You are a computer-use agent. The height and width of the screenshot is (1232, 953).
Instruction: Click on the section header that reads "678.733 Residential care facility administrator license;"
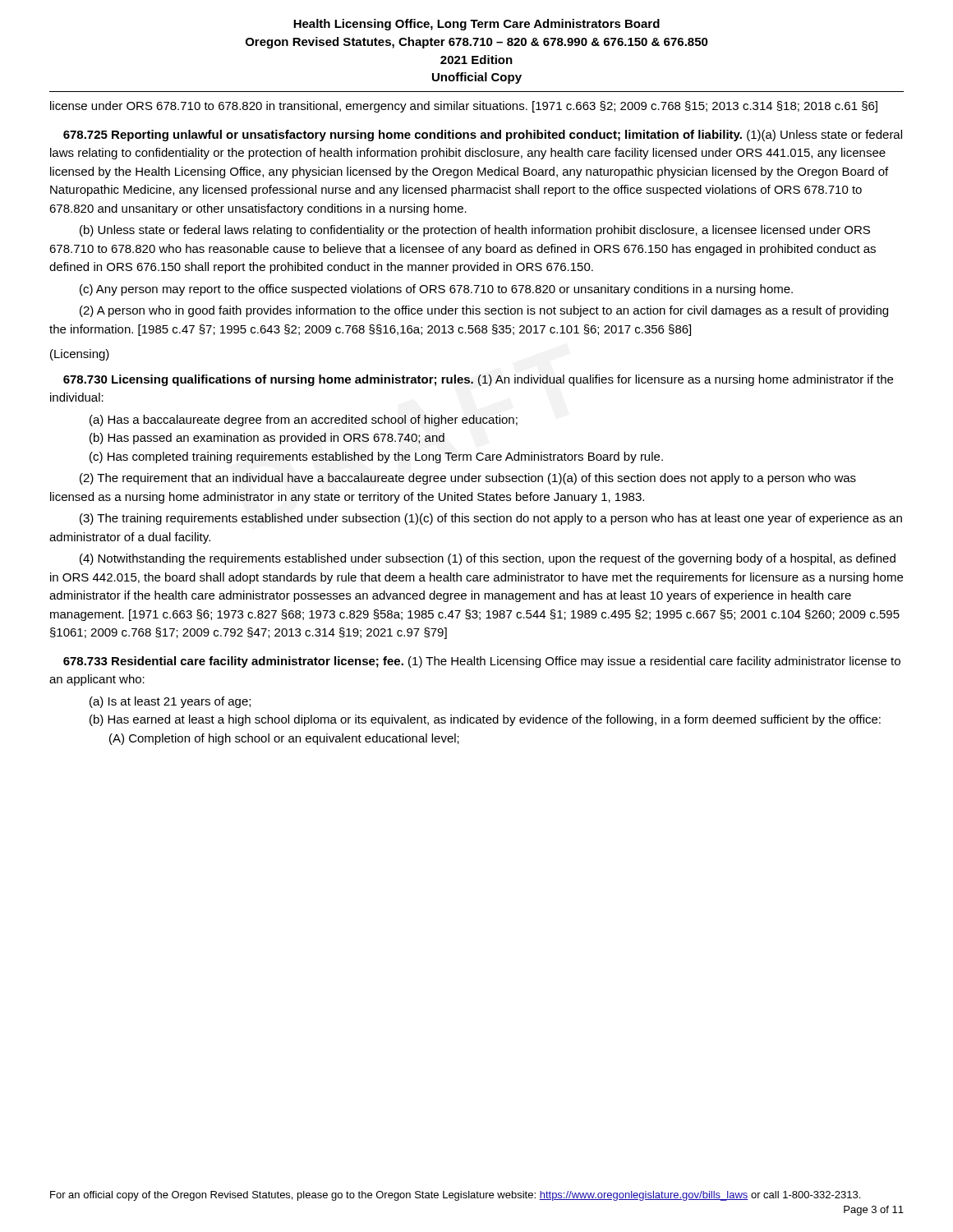(x=475, y=670)
